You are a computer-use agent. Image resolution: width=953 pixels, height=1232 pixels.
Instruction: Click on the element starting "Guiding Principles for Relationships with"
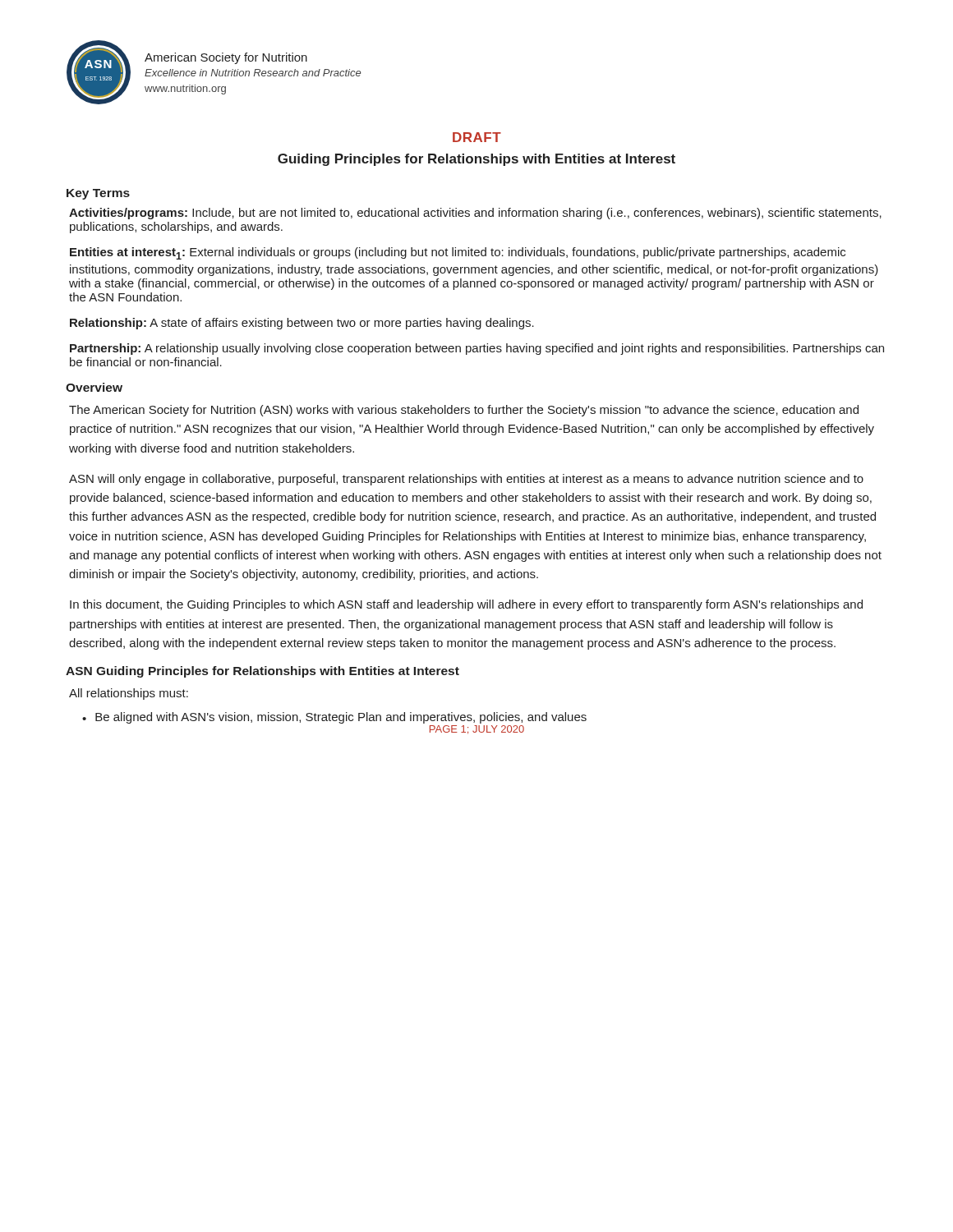click(x=476, y=159)
